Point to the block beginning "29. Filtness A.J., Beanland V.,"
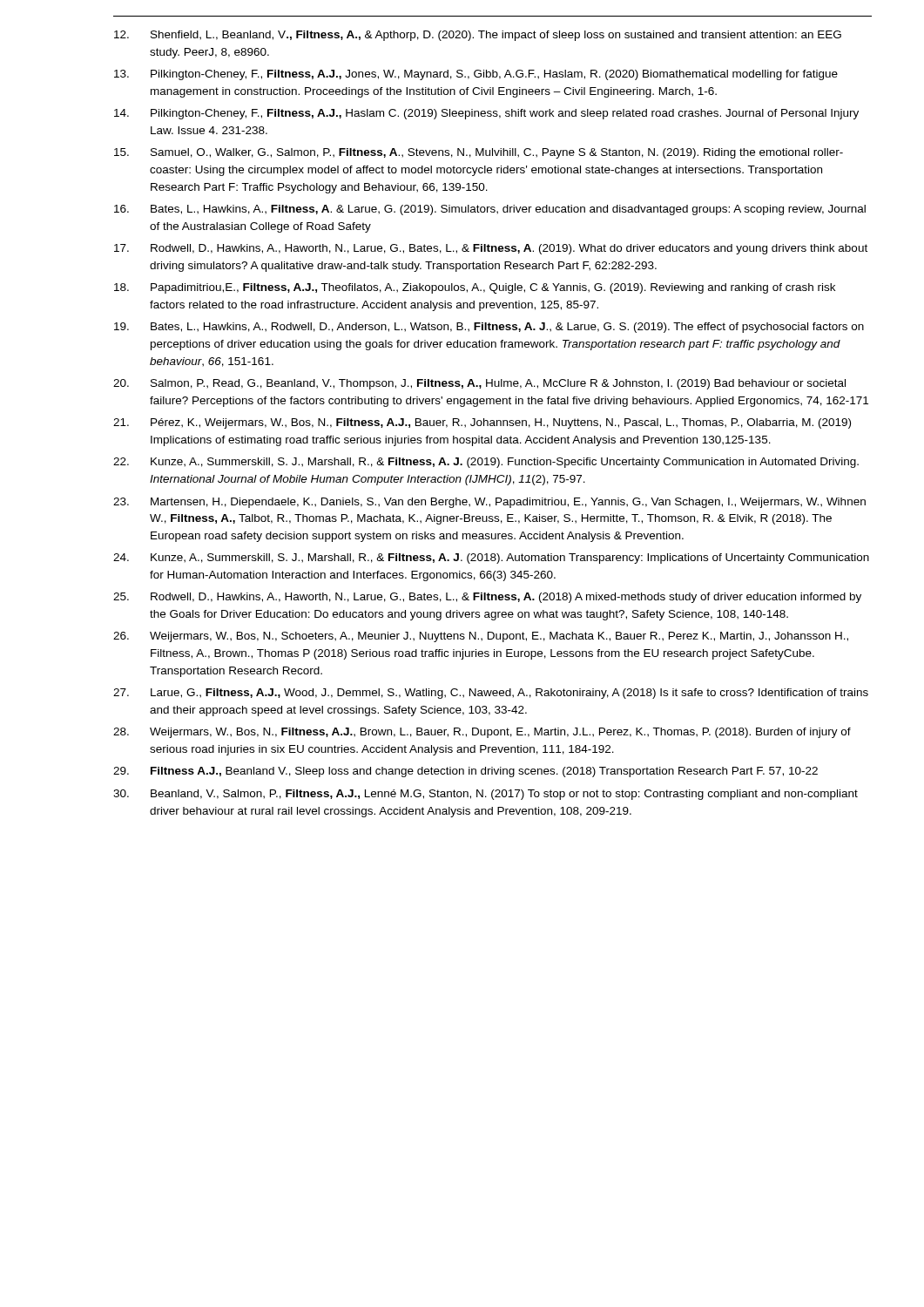The width and height of the screenshot is (924, 1307). coord(492,771)
